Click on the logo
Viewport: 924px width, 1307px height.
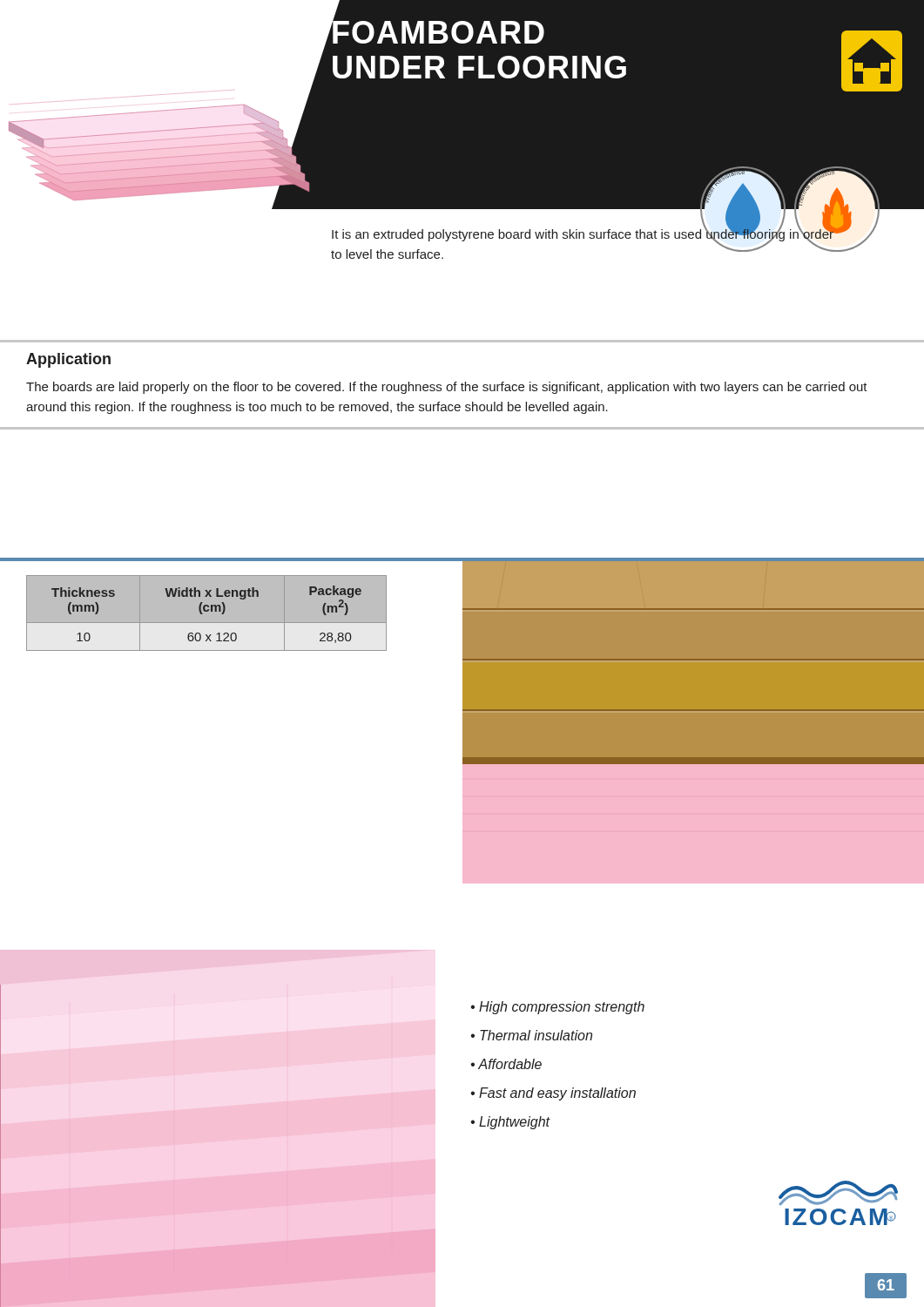837,1205
